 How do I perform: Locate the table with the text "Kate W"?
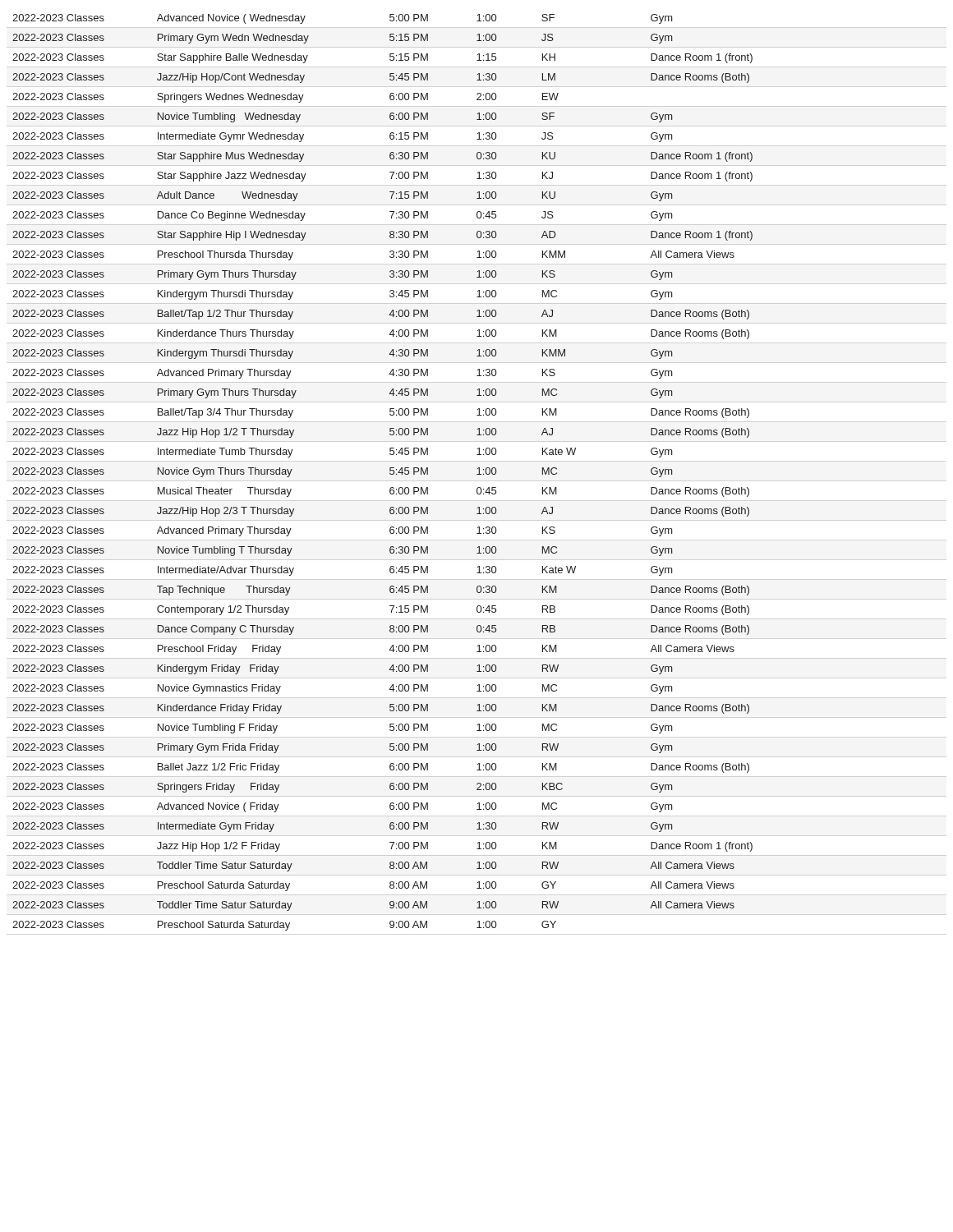pyautogui.click(x=476, y=471)
